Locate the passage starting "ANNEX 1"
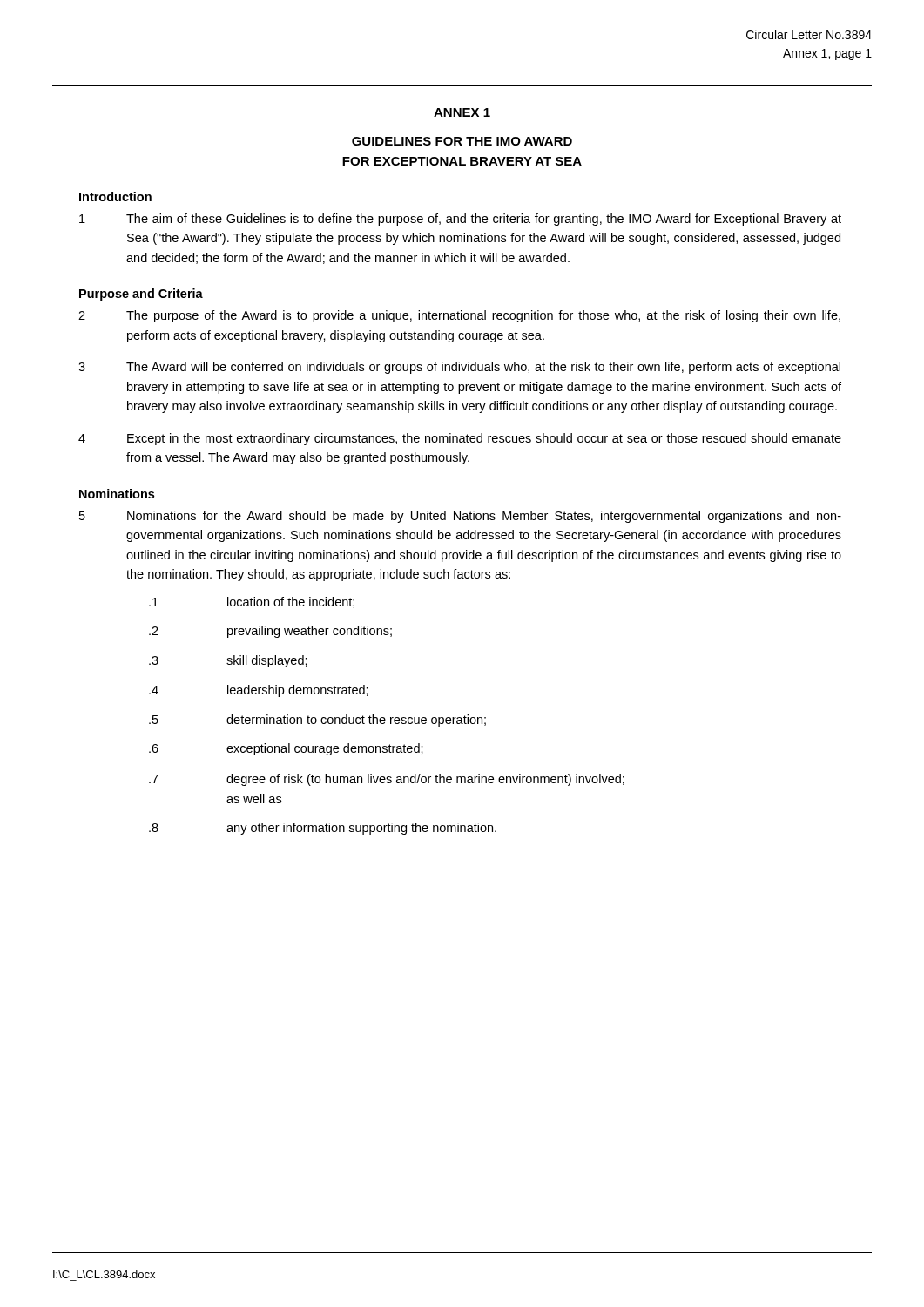924x1307 pixels. 462,112
